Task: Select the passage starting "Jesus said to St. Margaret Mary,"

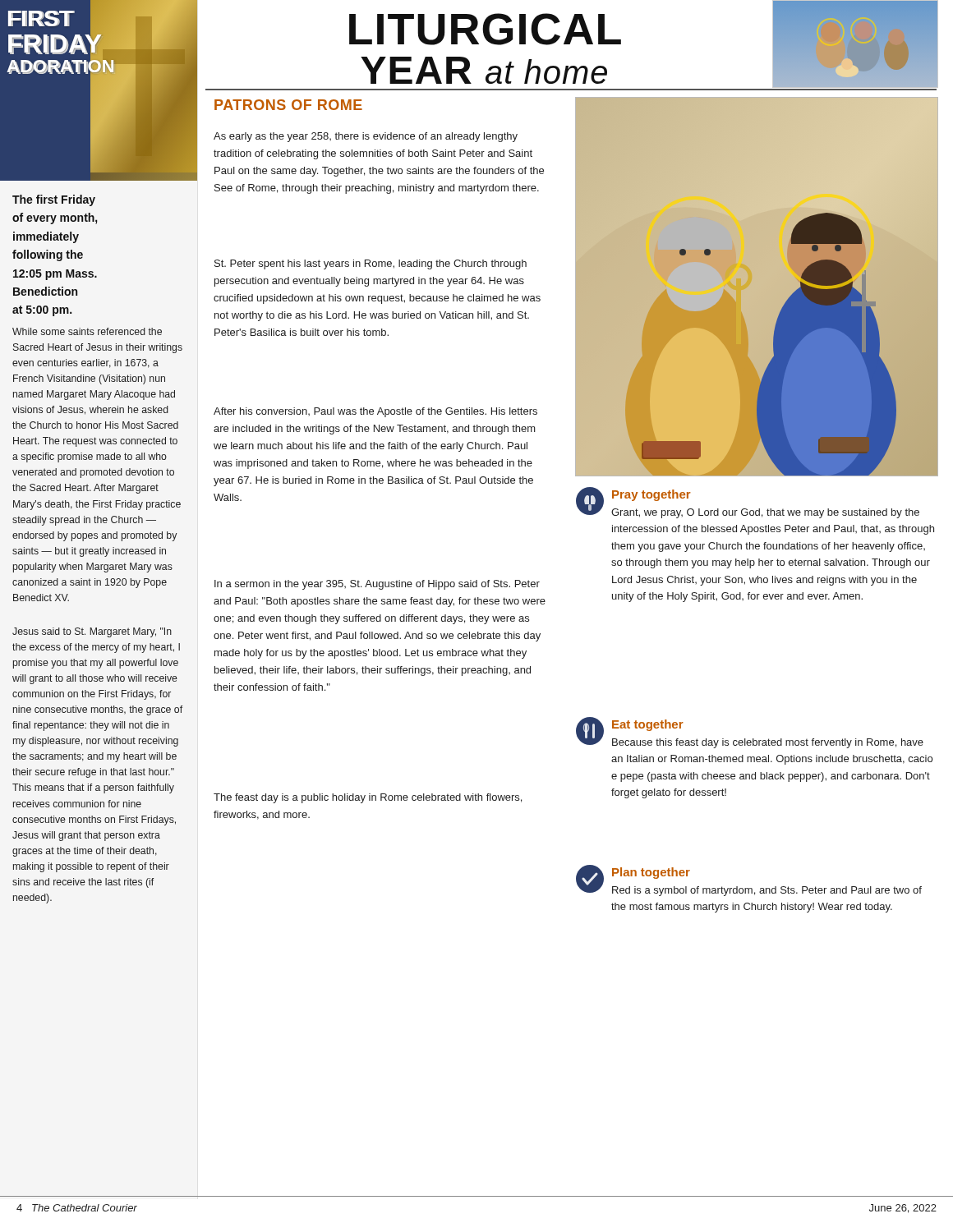Action: point(97,765)
